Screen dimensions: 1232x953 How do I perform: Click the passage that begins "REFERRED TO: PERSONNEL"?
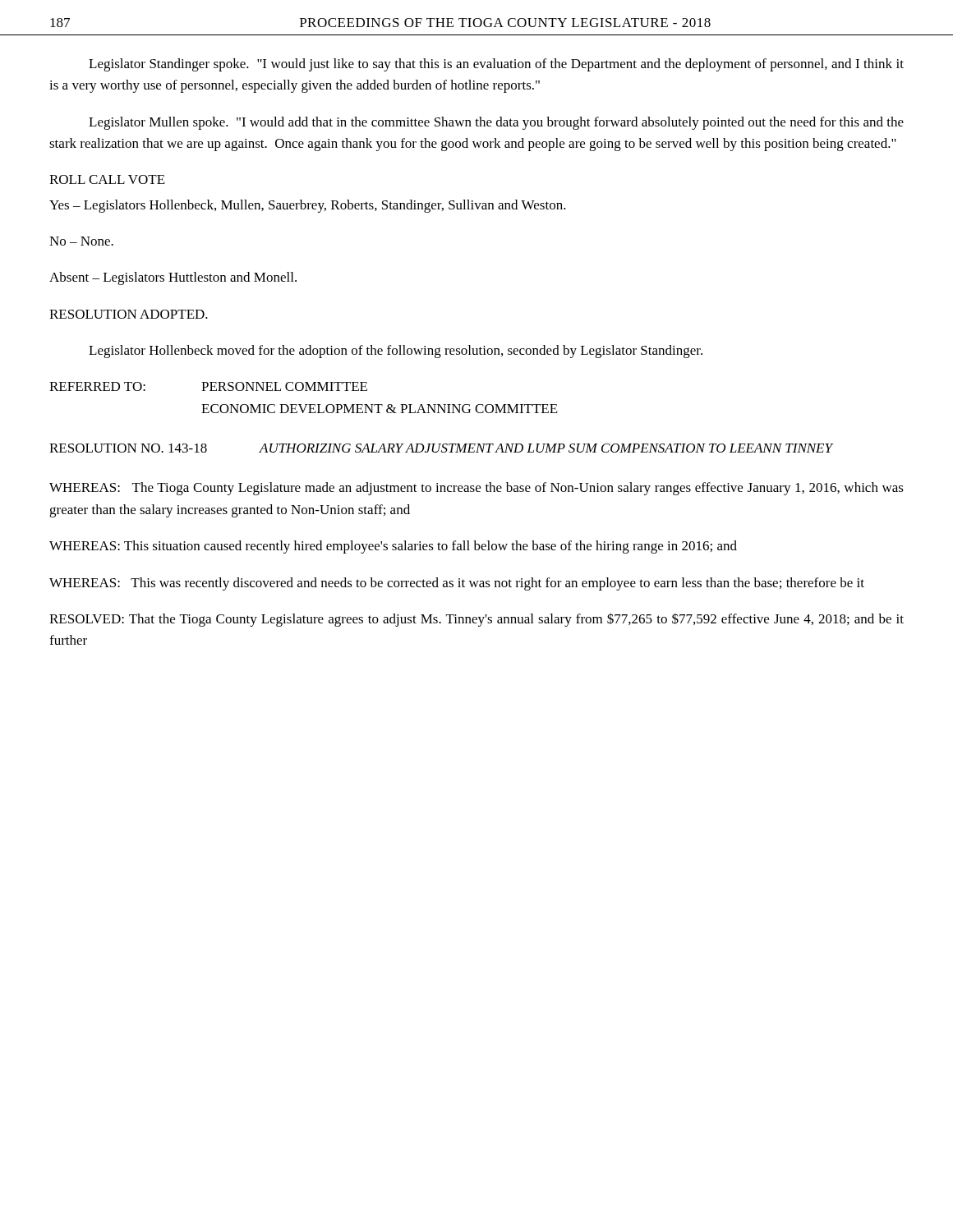click(304, 398)
